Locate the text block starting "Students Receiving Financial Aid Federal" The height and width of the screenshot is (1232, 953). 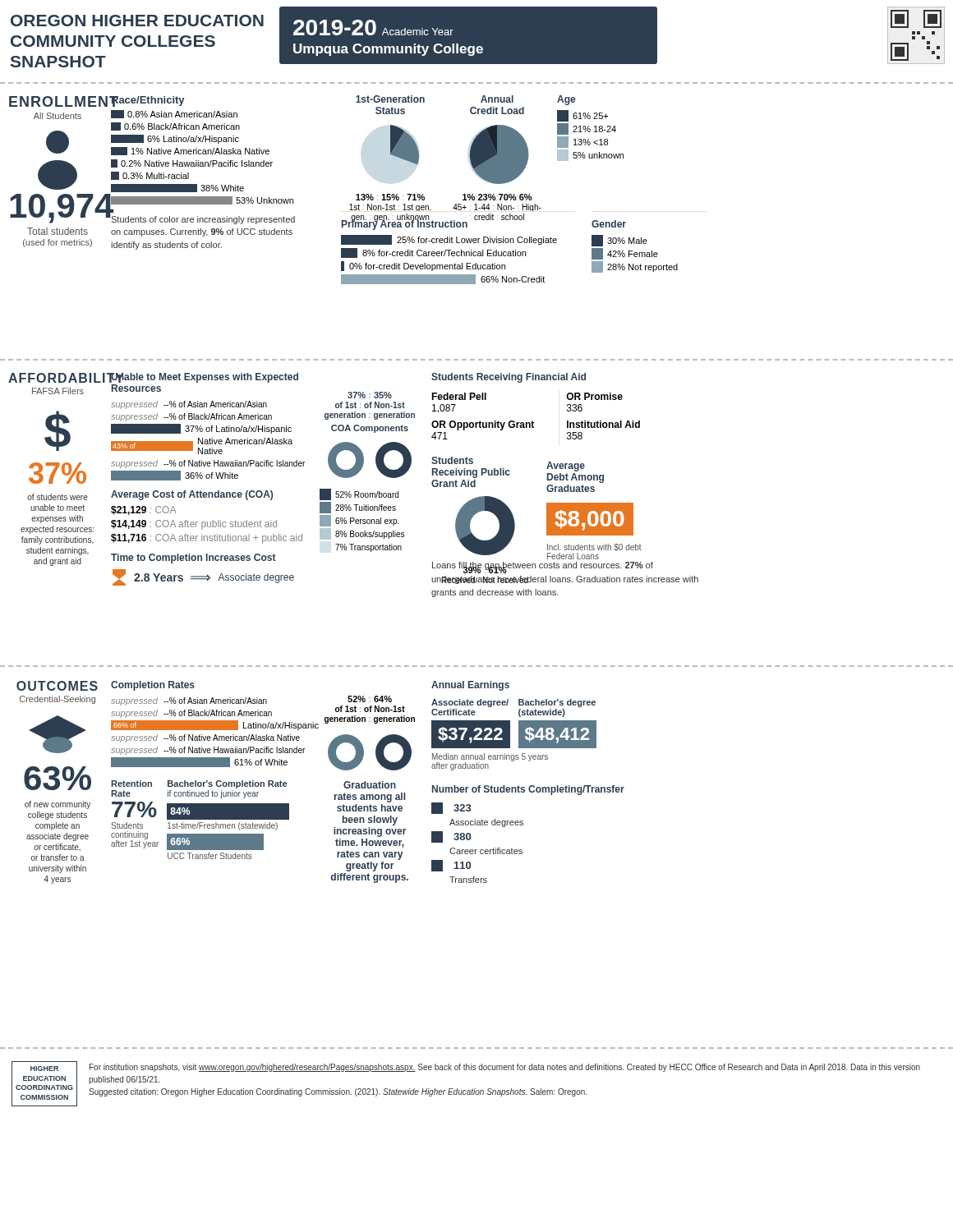(509, 378)
